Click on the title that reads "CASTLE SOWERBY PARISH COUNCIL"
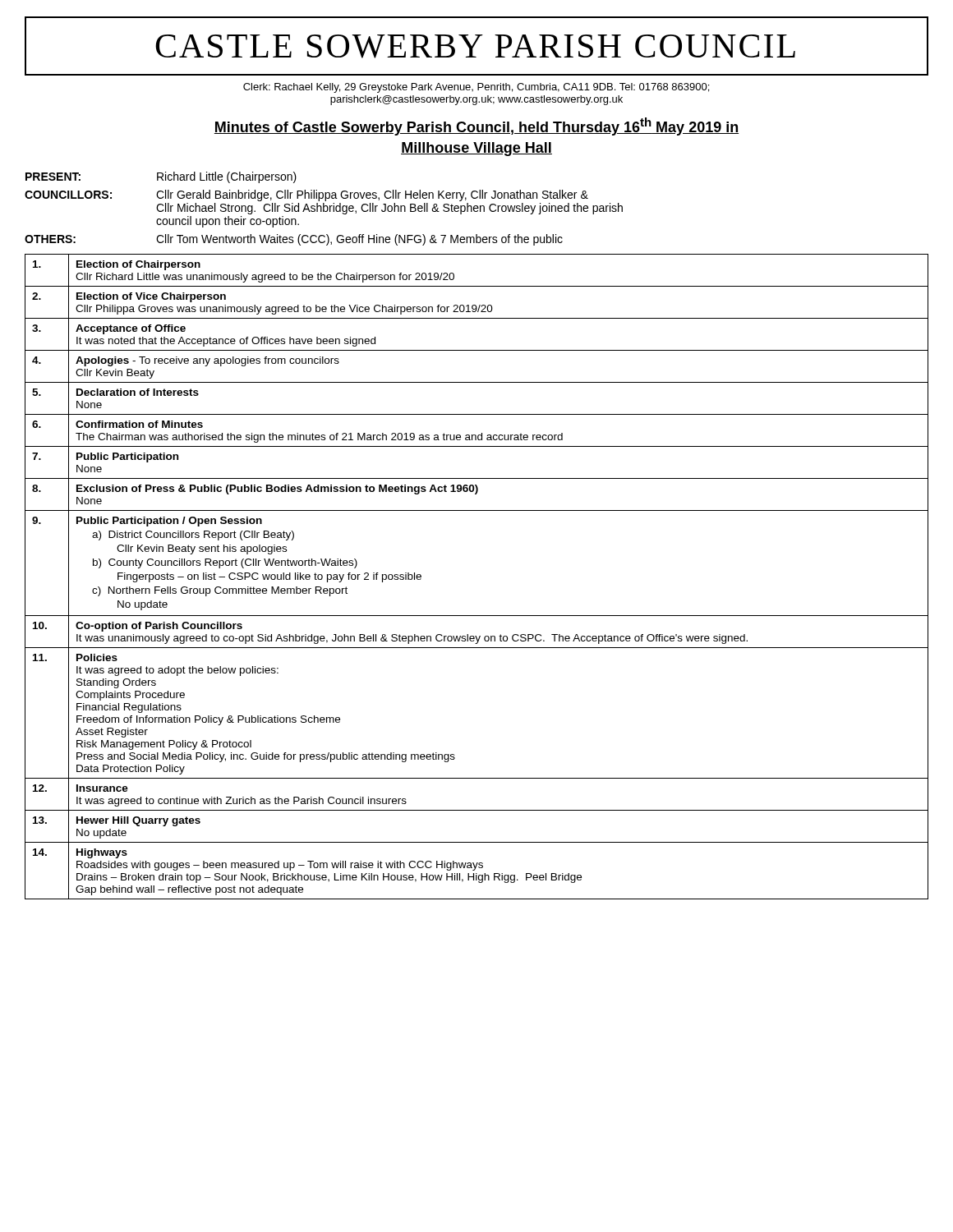Viewport: 953px width, 1232px height. [476, 46]
